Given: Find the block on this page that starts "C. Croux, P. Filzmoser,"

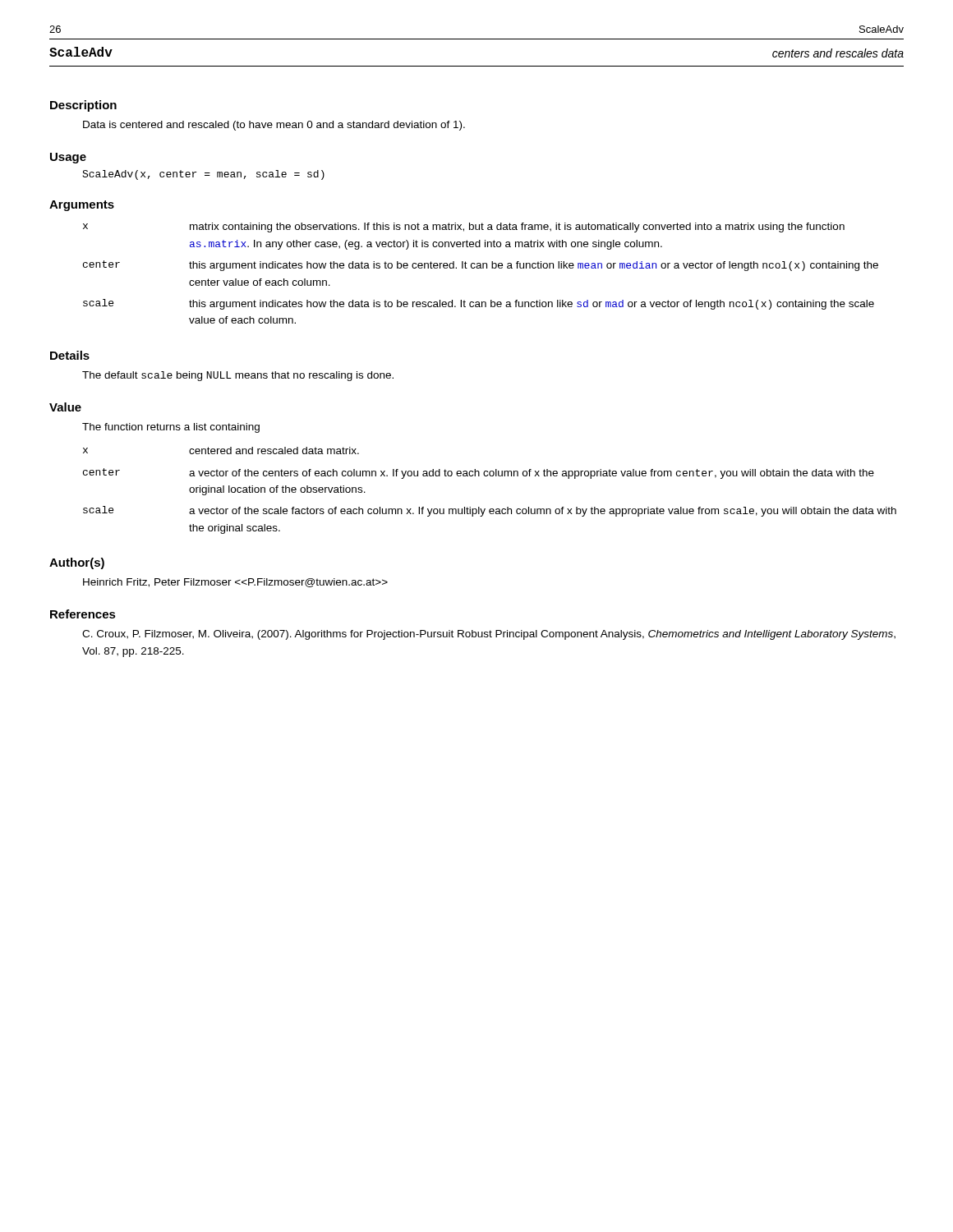Looking at the screenshot, I should click(489, 642).
